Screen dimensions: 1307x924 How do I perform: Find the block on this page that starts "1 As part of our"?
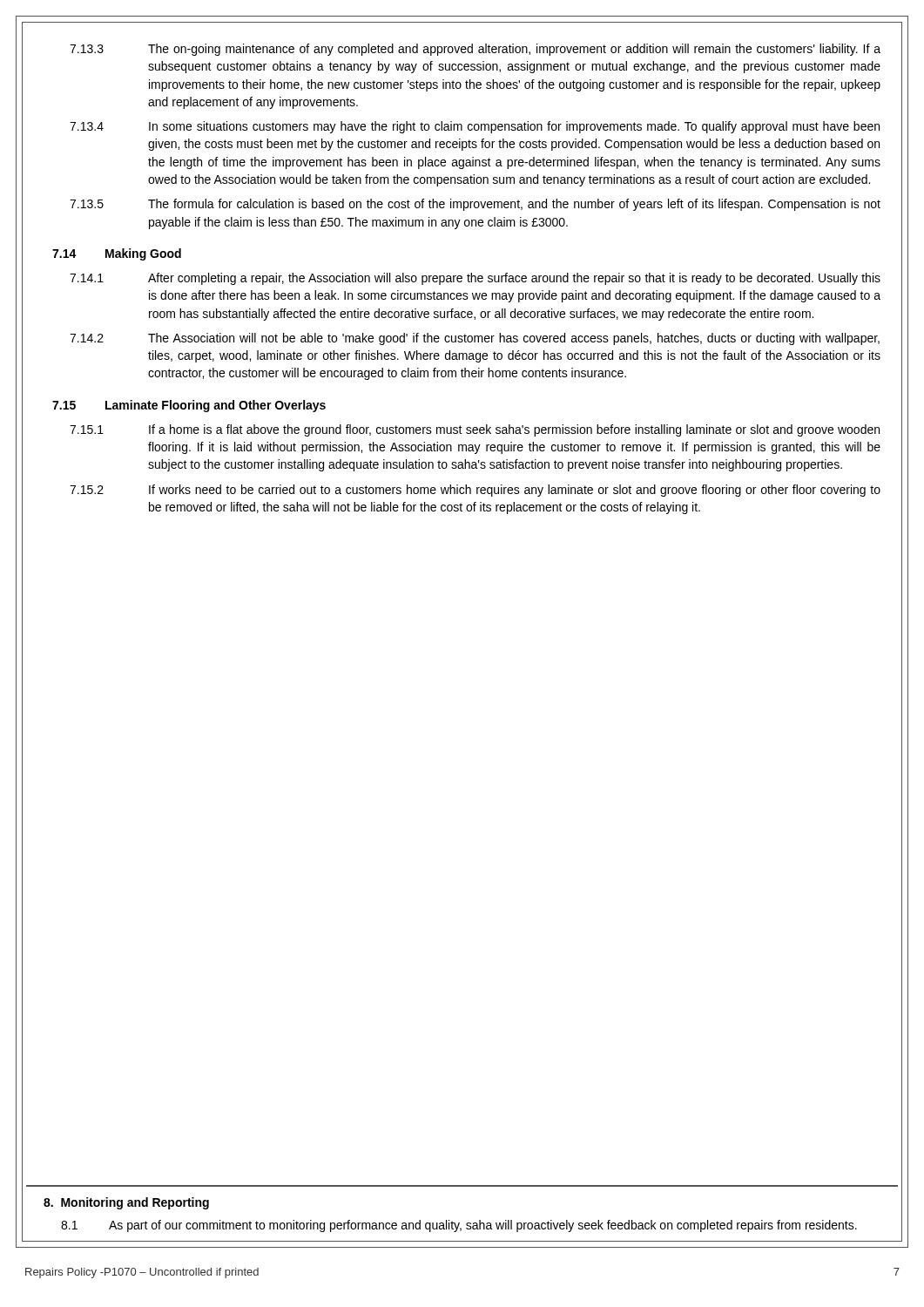pyautogui.click(x=462, y=1225)
